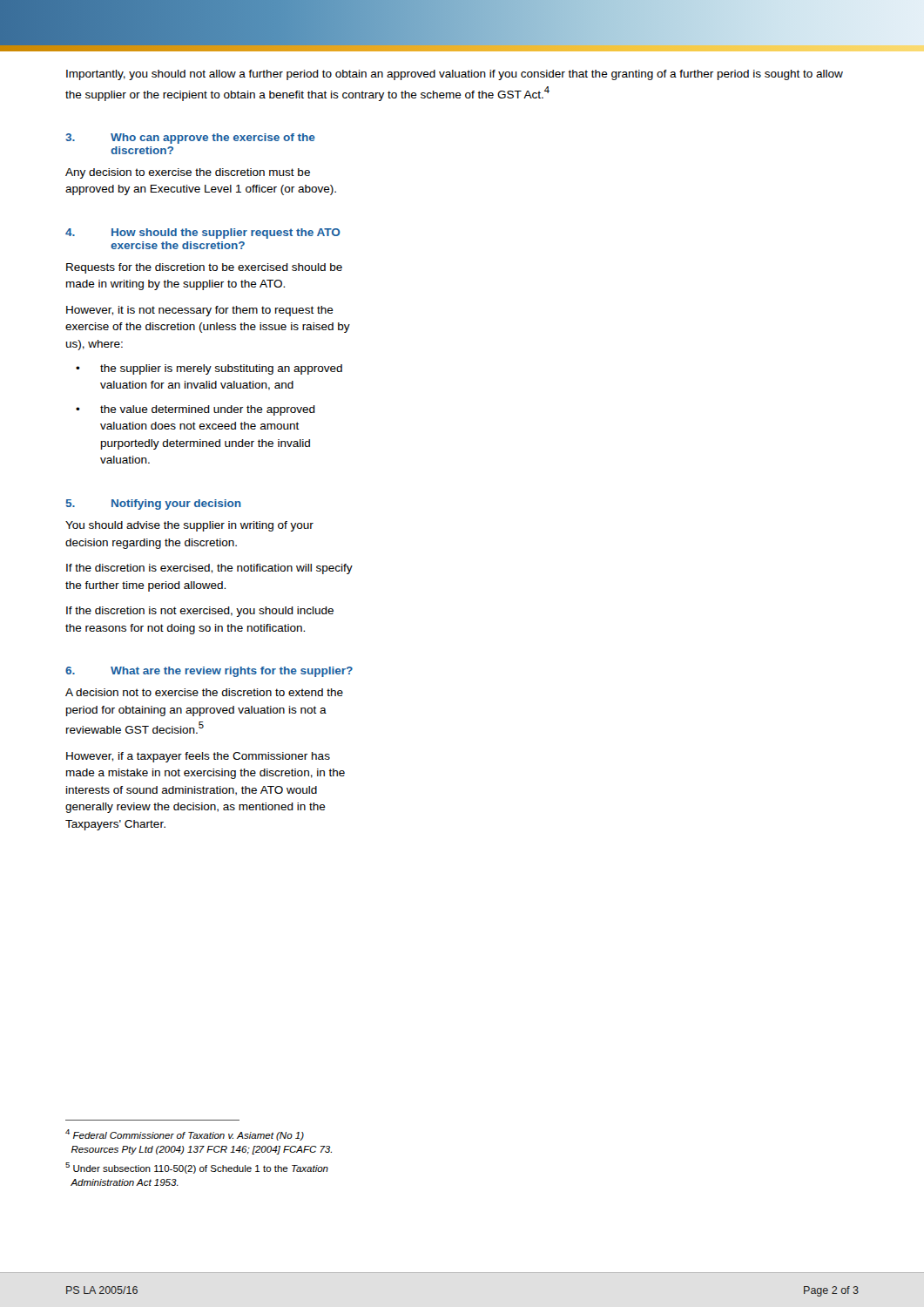Click on the section header with the text "5. Notifying your decision"
Image resolution: width=924 pixels, height=1307 pixels.
pyautogui.click(x=153, y=503)
